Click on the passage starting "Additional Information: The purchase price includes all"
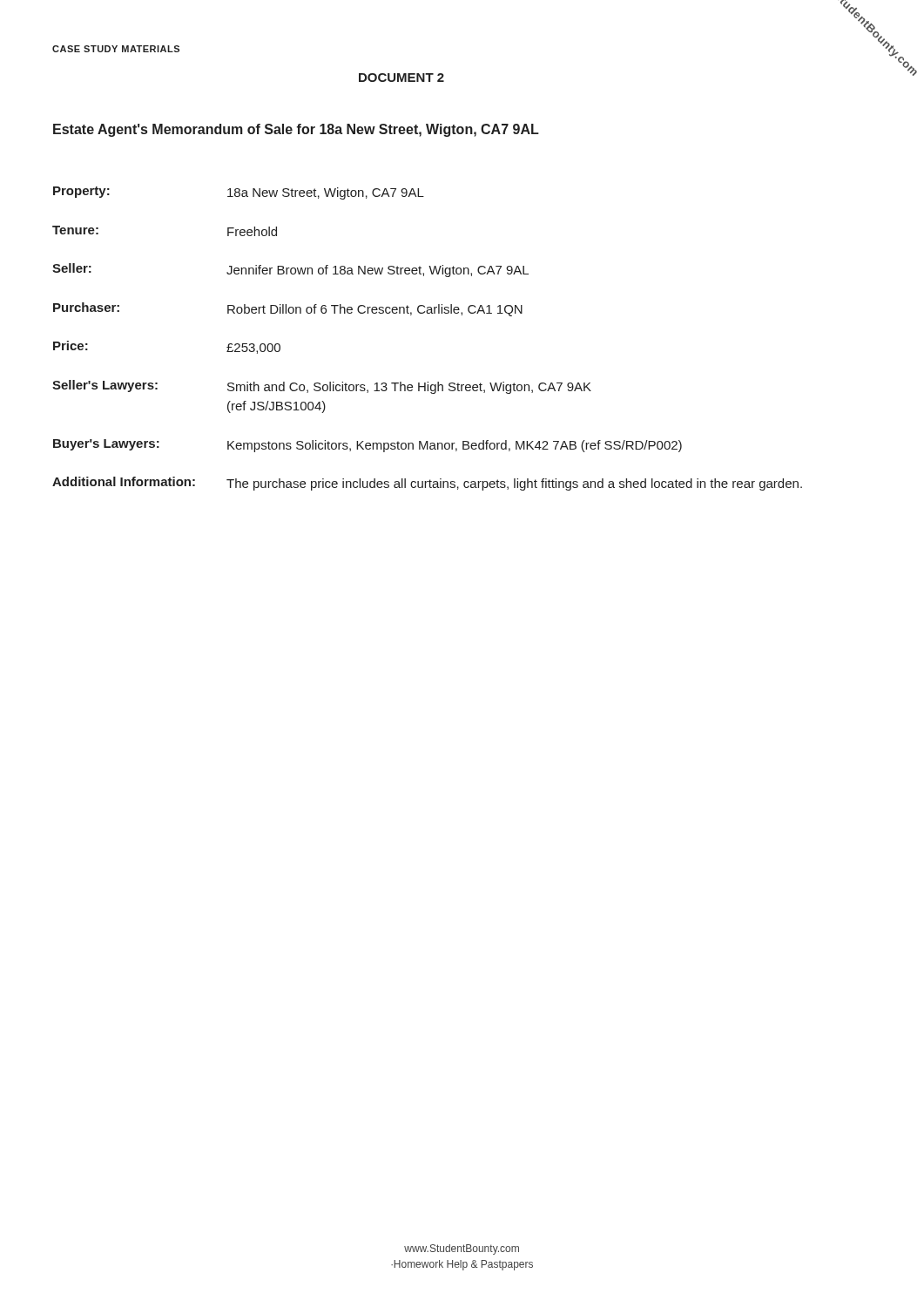 [462, 484]
